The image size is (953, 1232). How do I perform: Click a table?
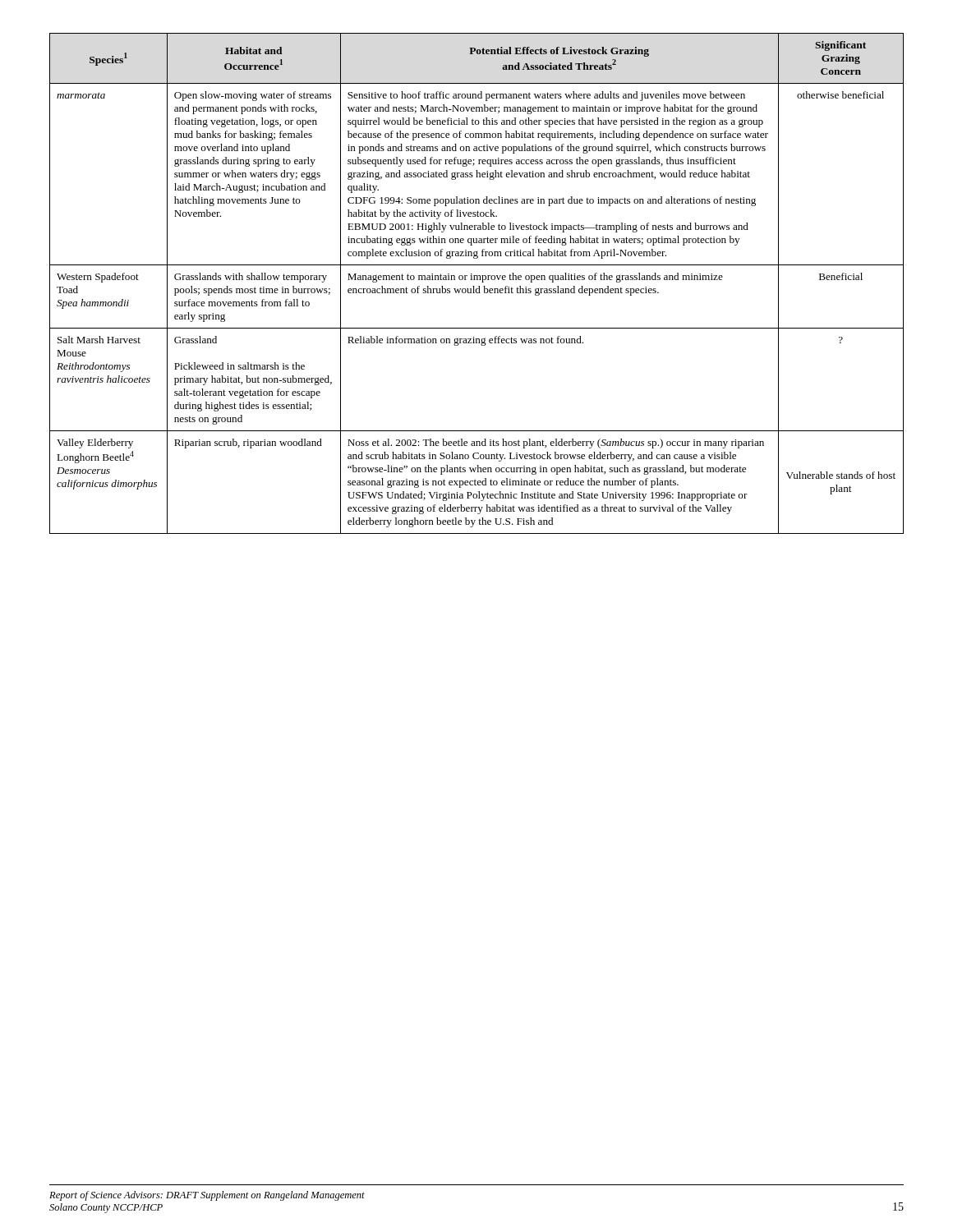tap(476, 283)
